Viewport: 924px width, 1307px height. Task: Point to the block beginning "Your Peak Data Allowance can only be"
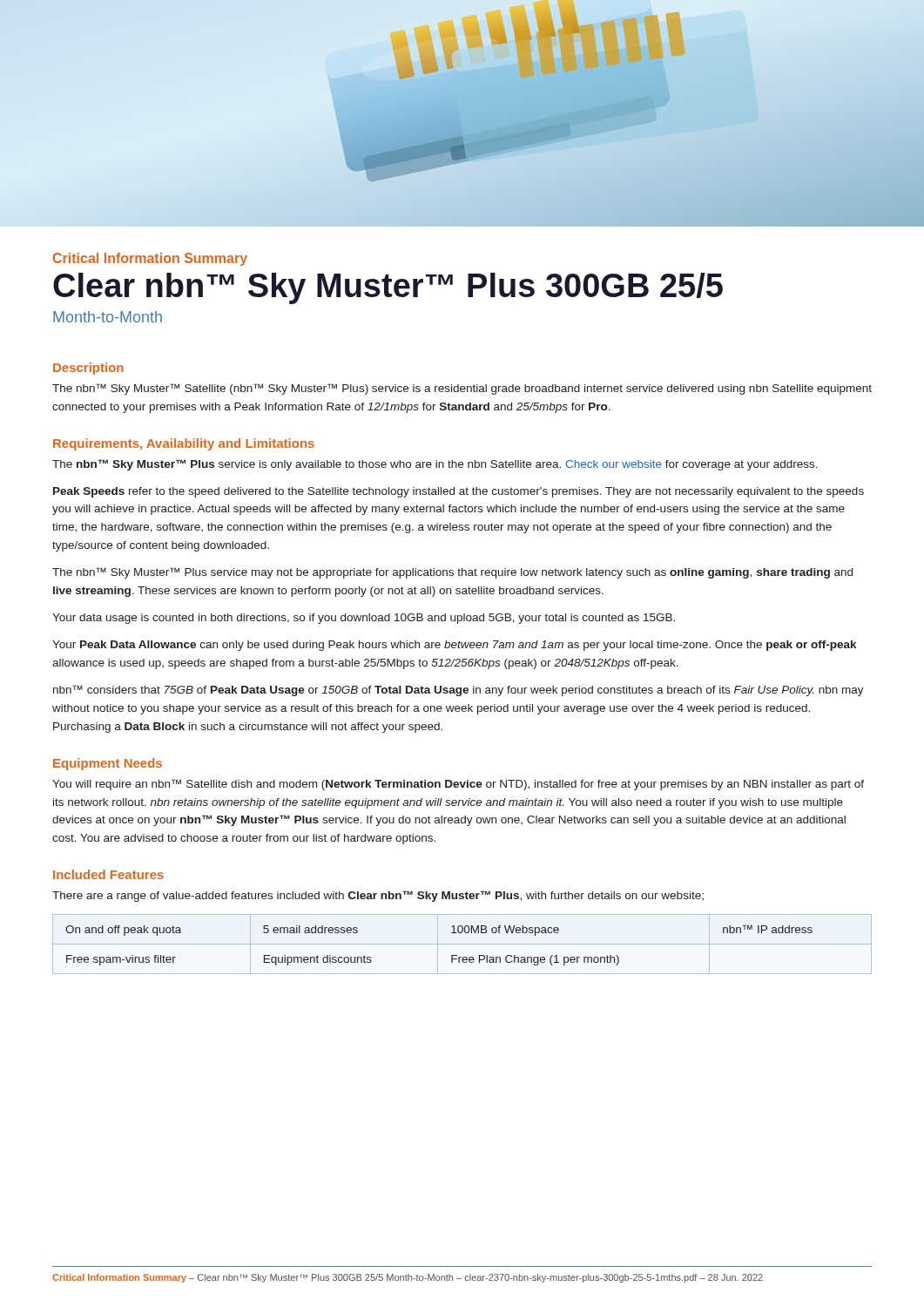[454, 654]
